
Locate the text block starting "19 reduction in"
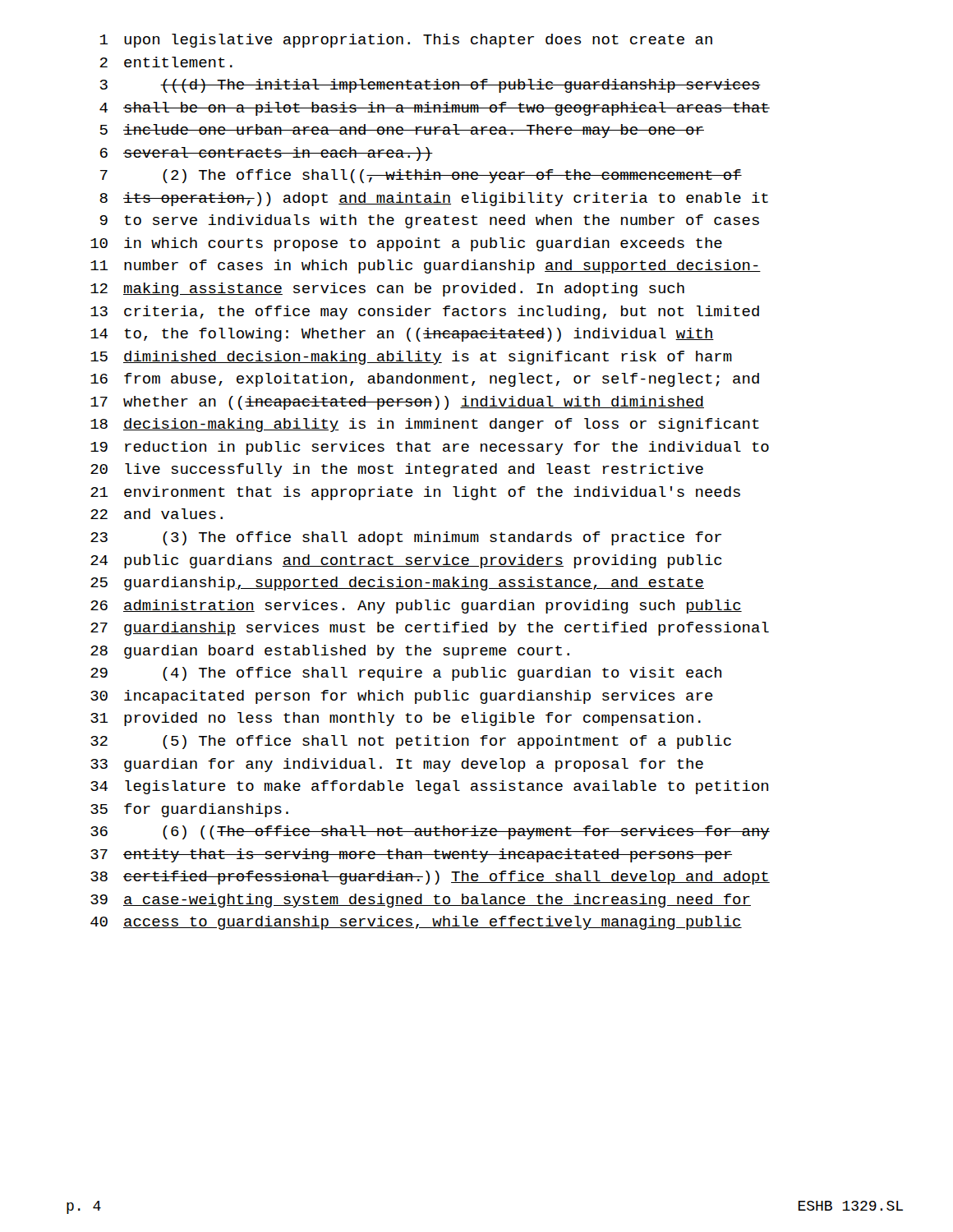pyautogui.click(x=485, y=448)
